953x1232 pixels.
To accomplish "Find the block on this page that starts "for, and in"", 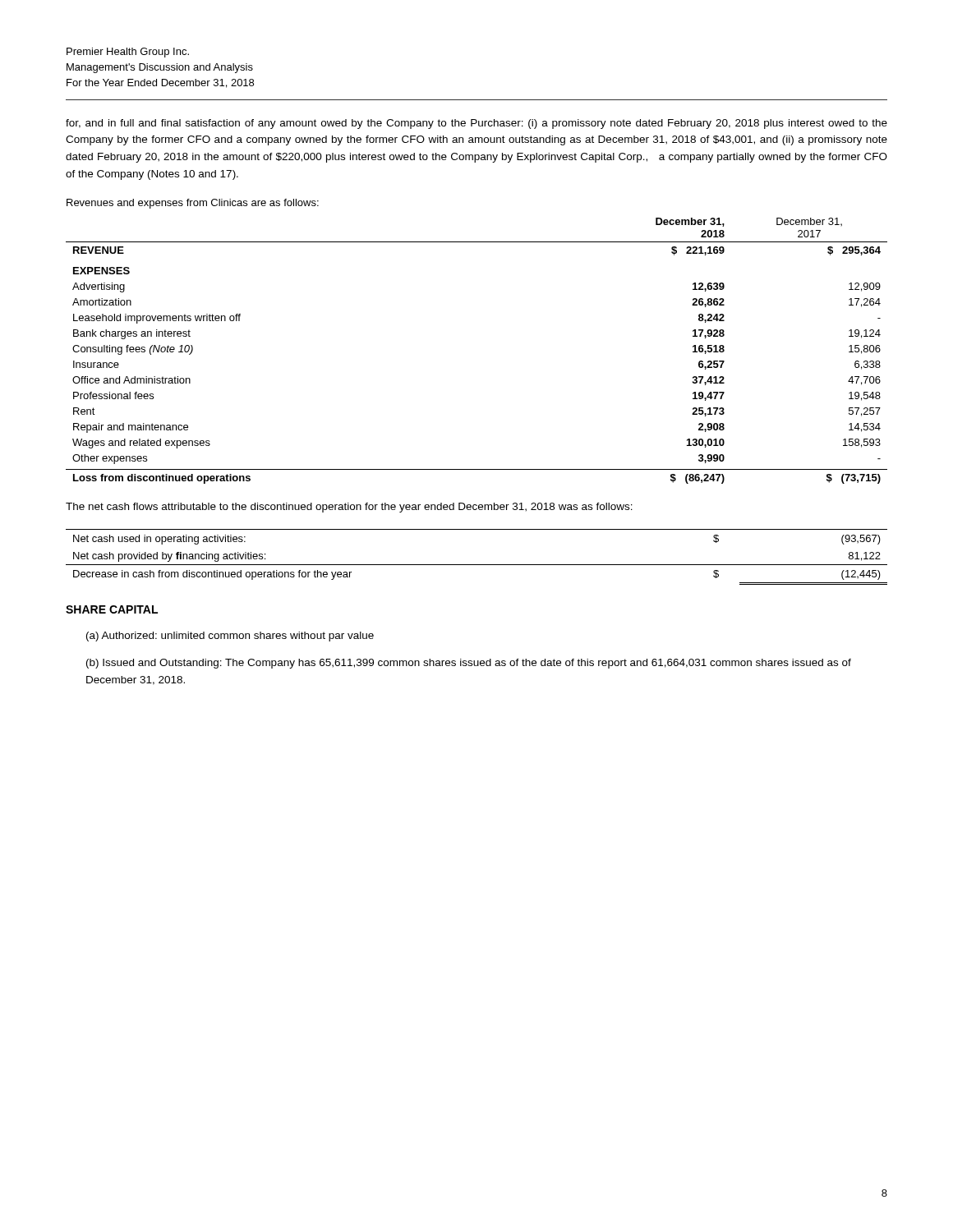I will (x=476, y=148).
